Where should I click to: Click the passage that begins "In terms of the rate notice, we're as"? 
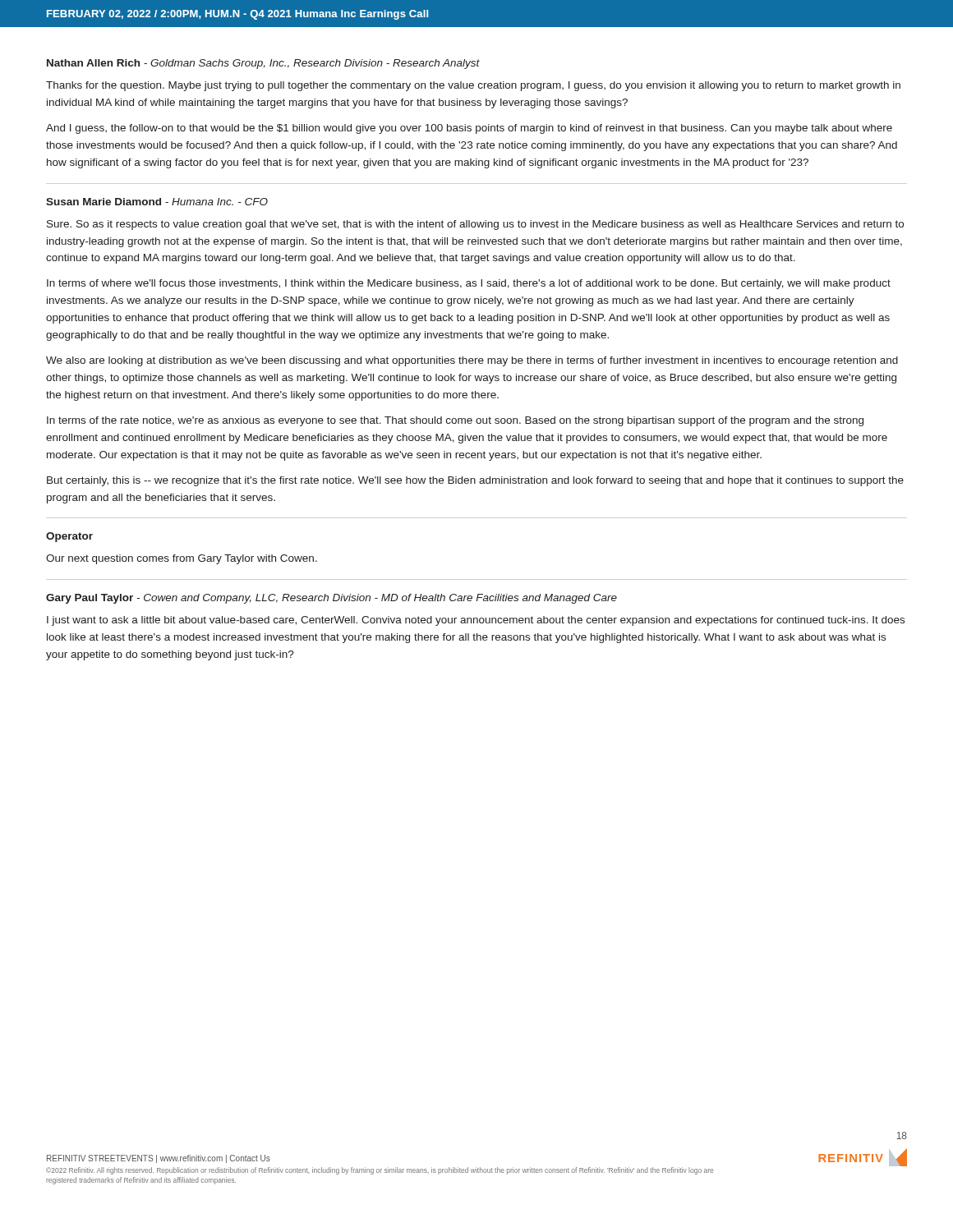tap(467, 437)
